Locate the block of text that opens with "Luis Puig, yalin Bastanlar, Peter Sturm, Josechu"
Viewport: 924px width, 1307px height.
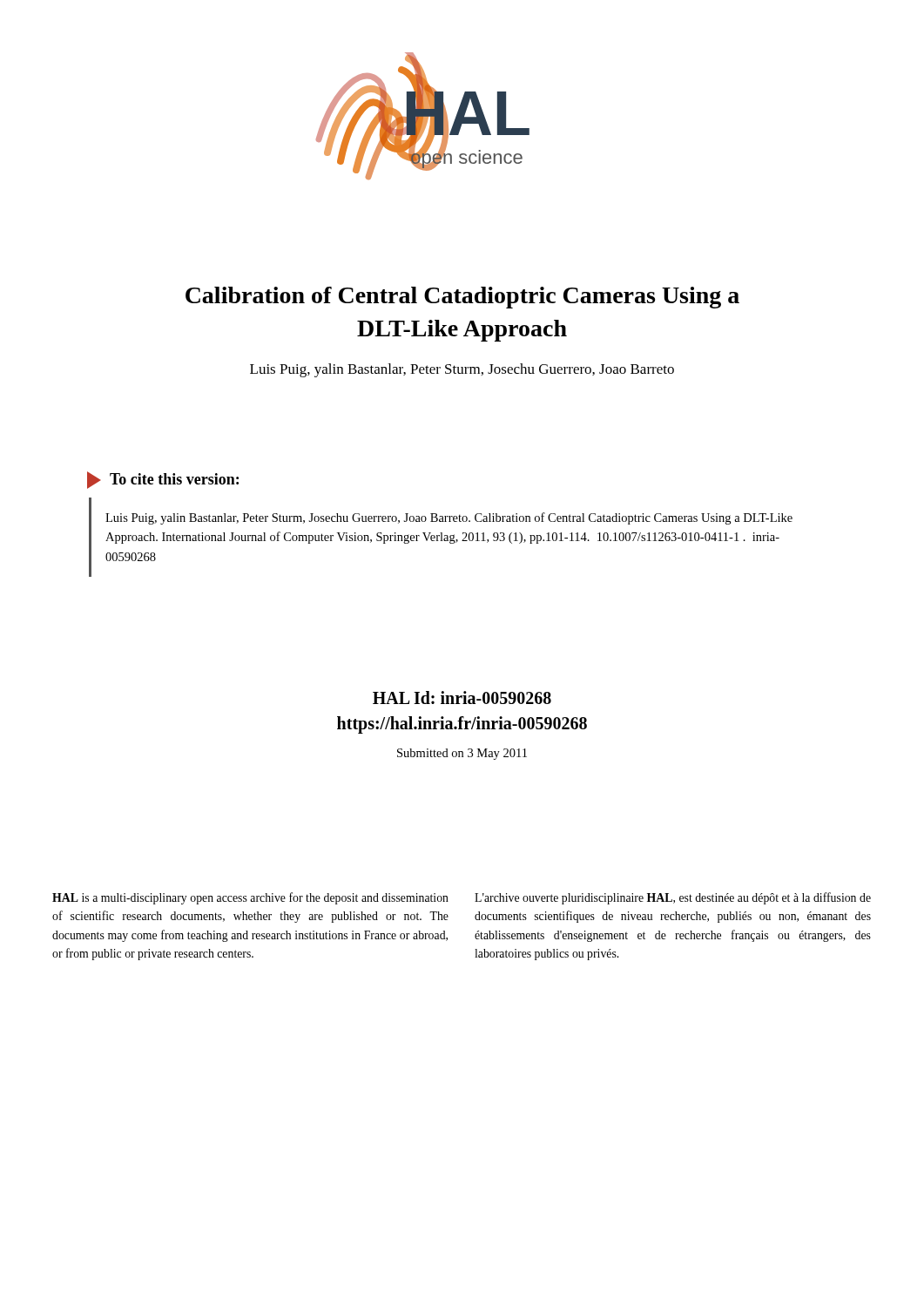[449, 537]
